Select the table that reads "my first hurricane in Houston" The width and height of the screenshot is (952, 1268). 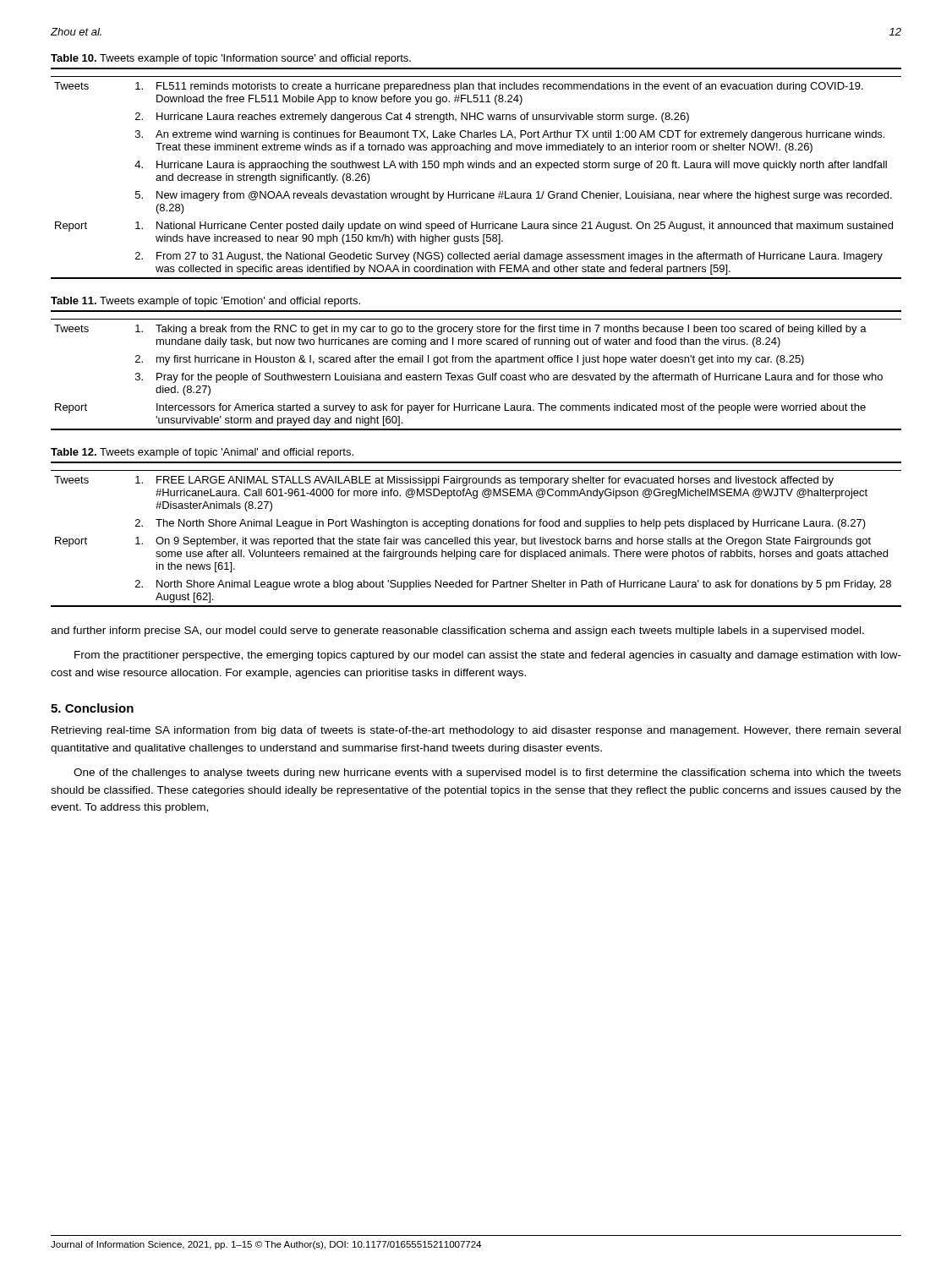click(476, 370)
